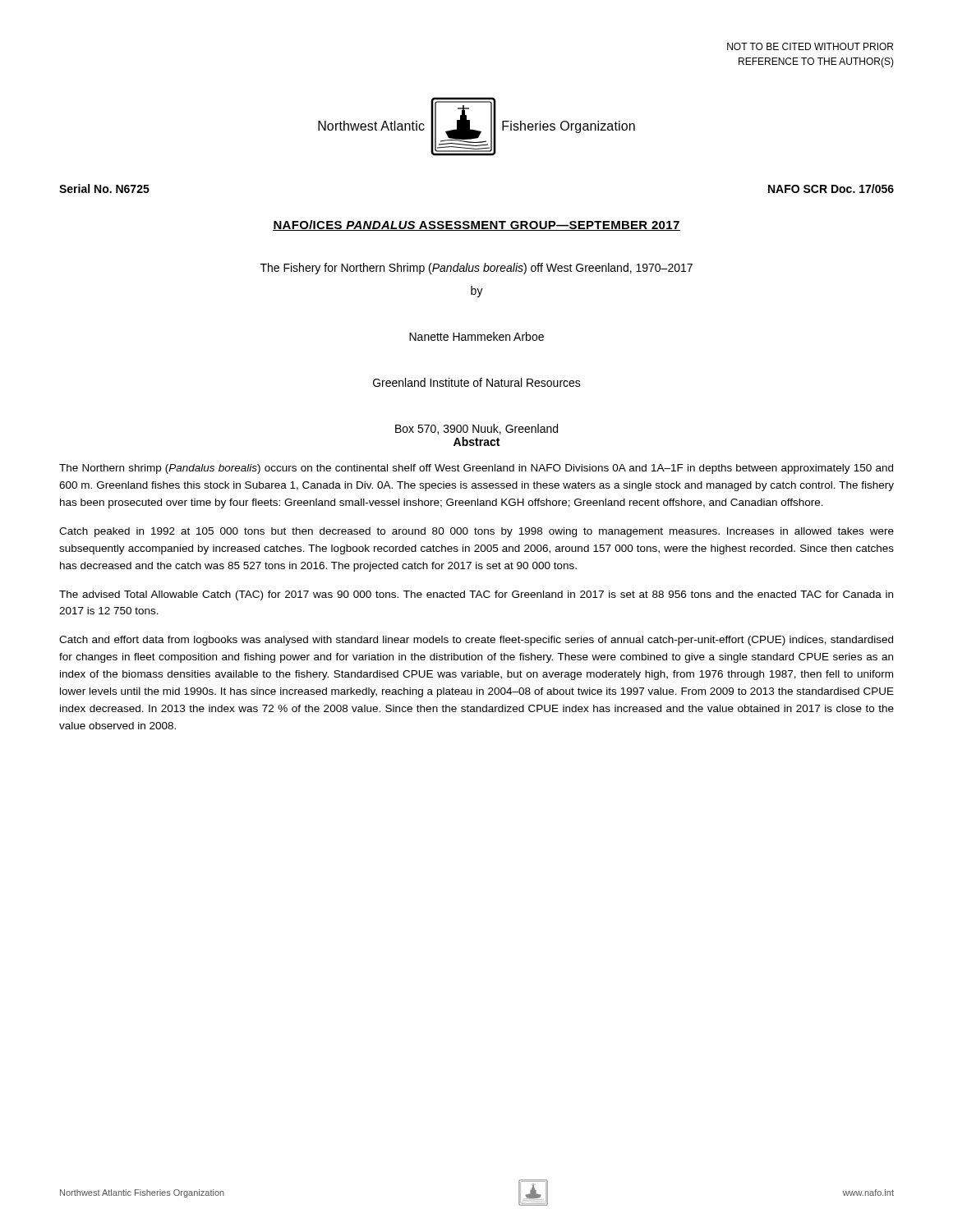
Task: Find the text containing "NAFO SCR Doc. 17/056"
Action: [831, 189]
